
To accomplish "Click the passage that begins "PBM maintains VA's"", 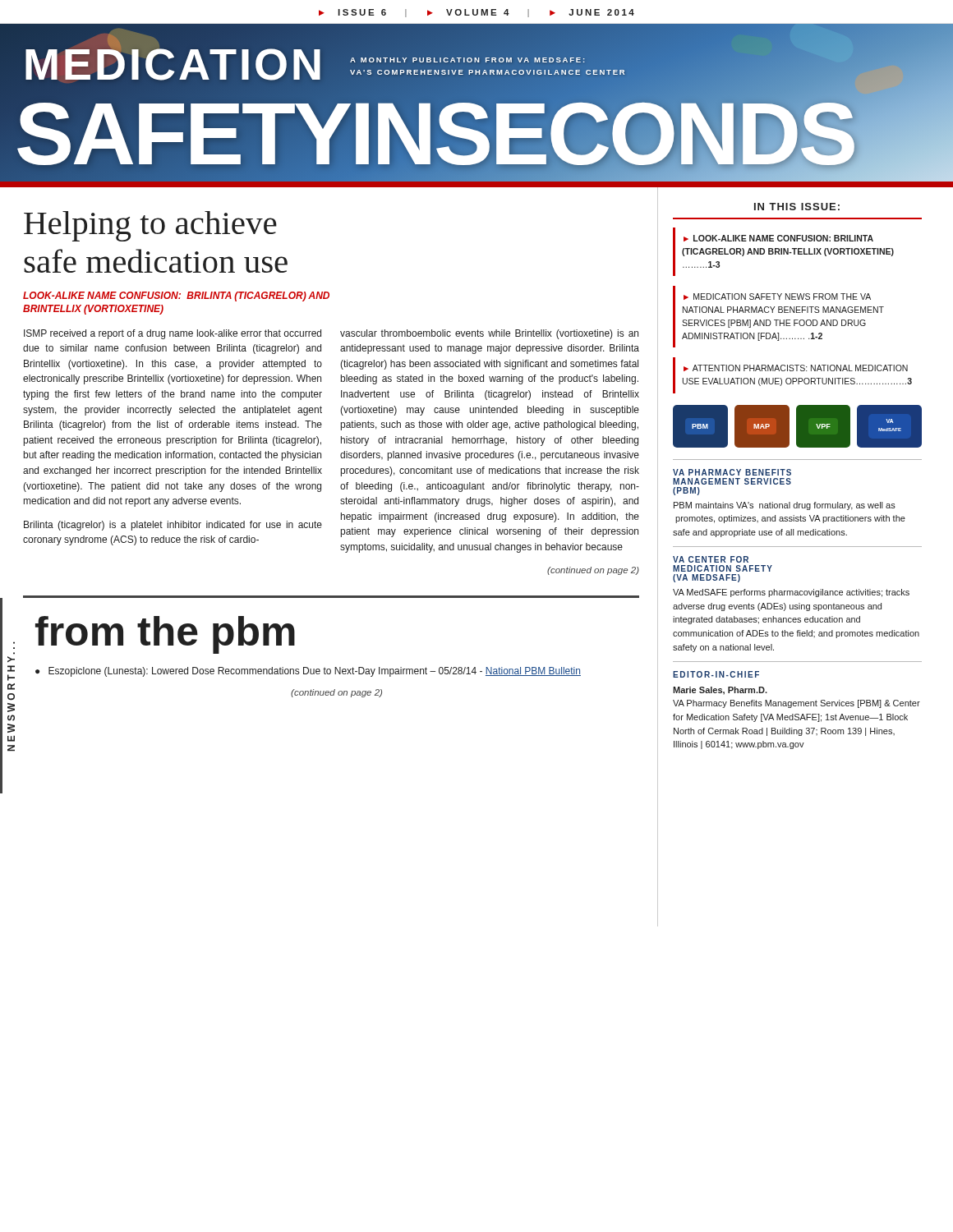I will click(789, 519).
